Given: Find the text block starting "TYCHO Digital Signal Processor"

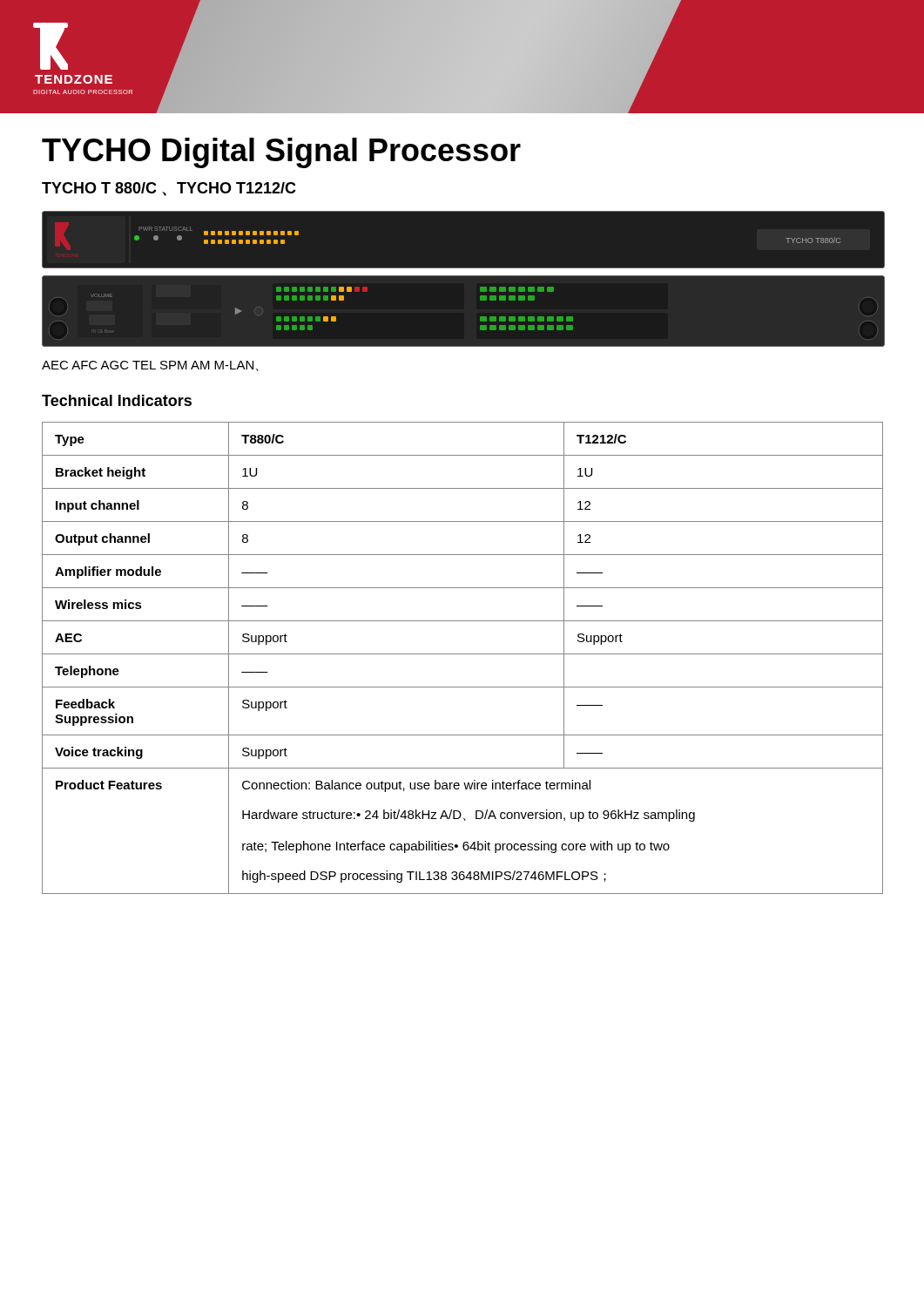Looking at the screenshot, I should (281, 150).
